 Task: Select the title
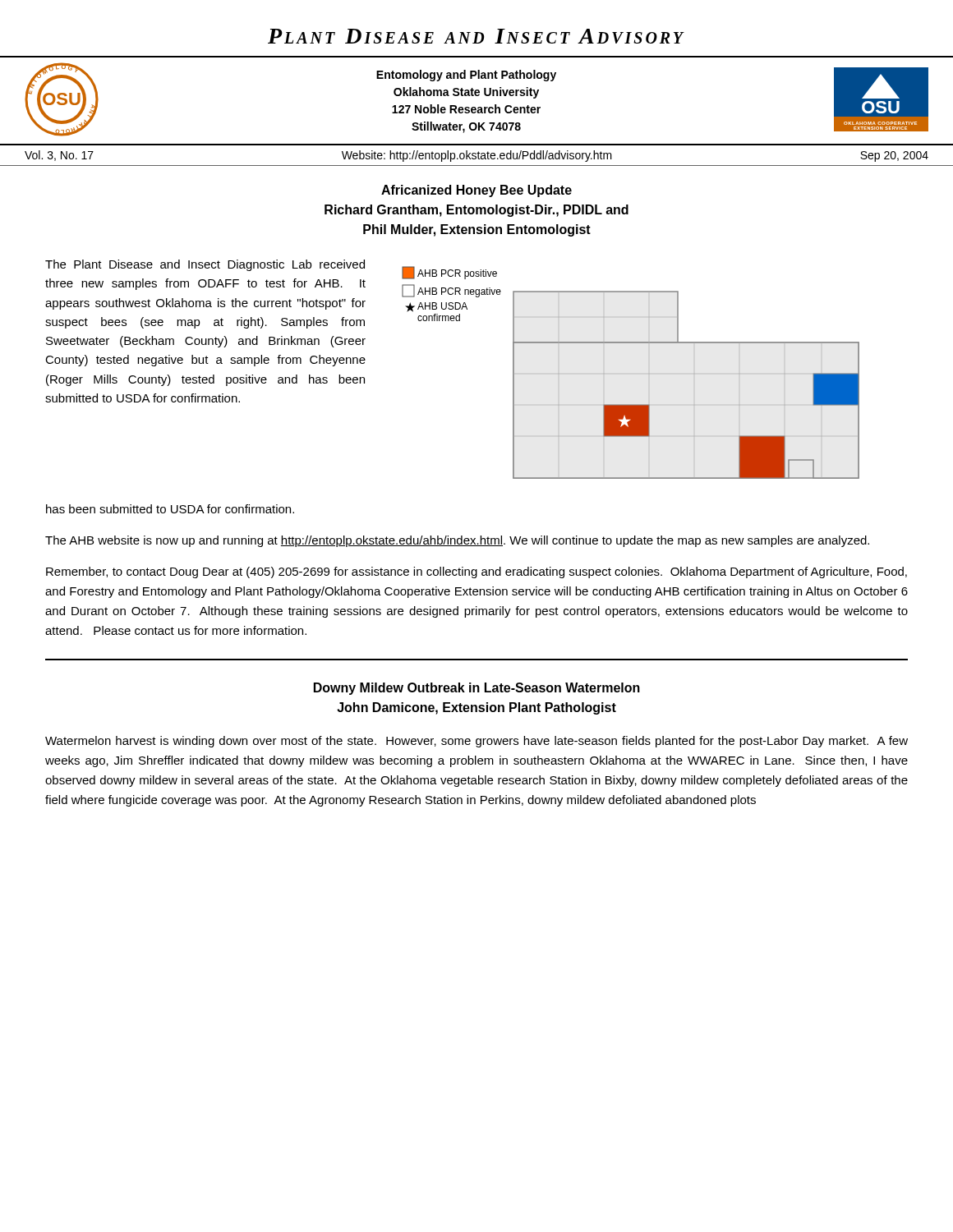(x=476, y=36)
